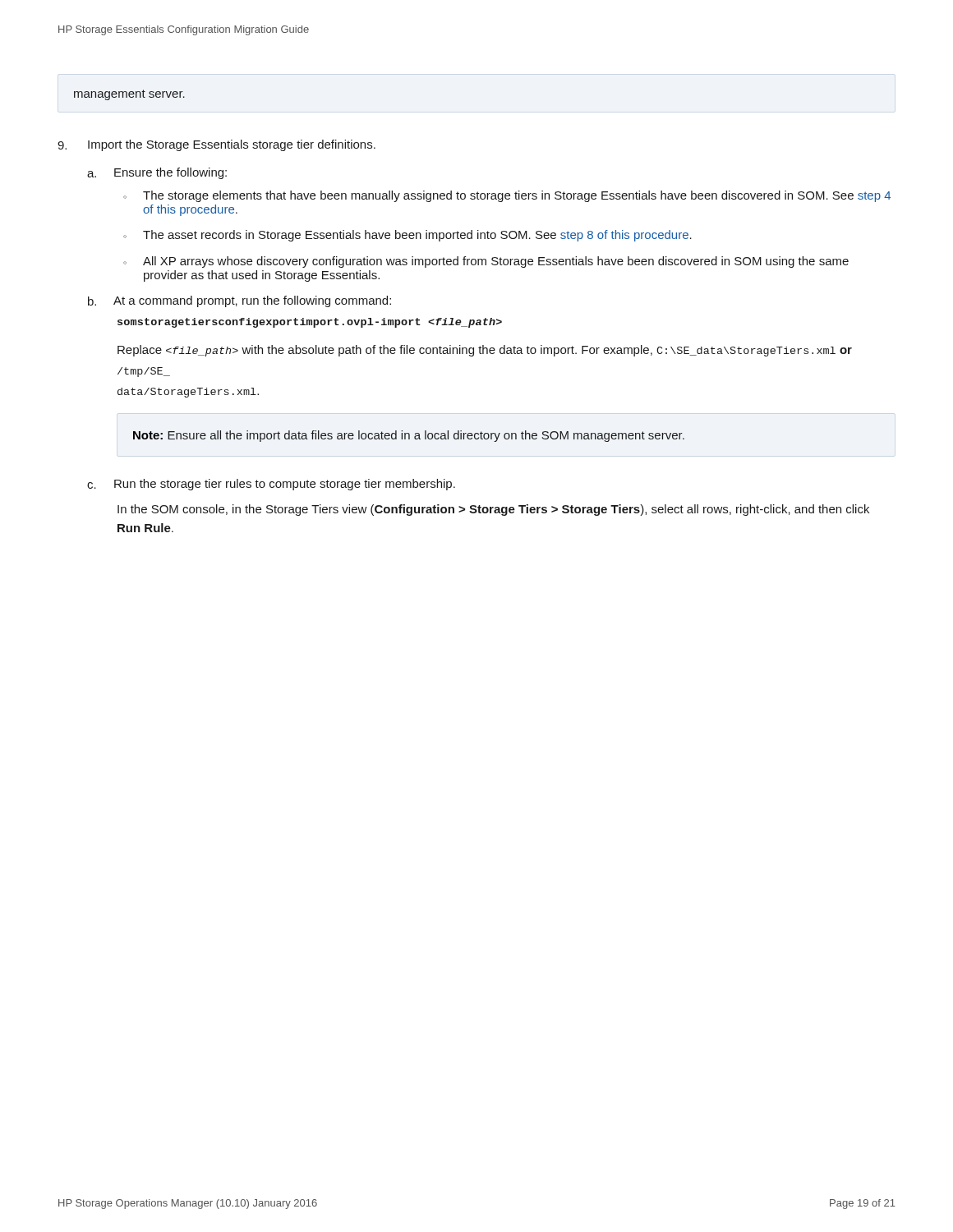Find the block on this page that starts "c. Run the"
This screenshot has height=1232, width=953.
coord(271,485)
